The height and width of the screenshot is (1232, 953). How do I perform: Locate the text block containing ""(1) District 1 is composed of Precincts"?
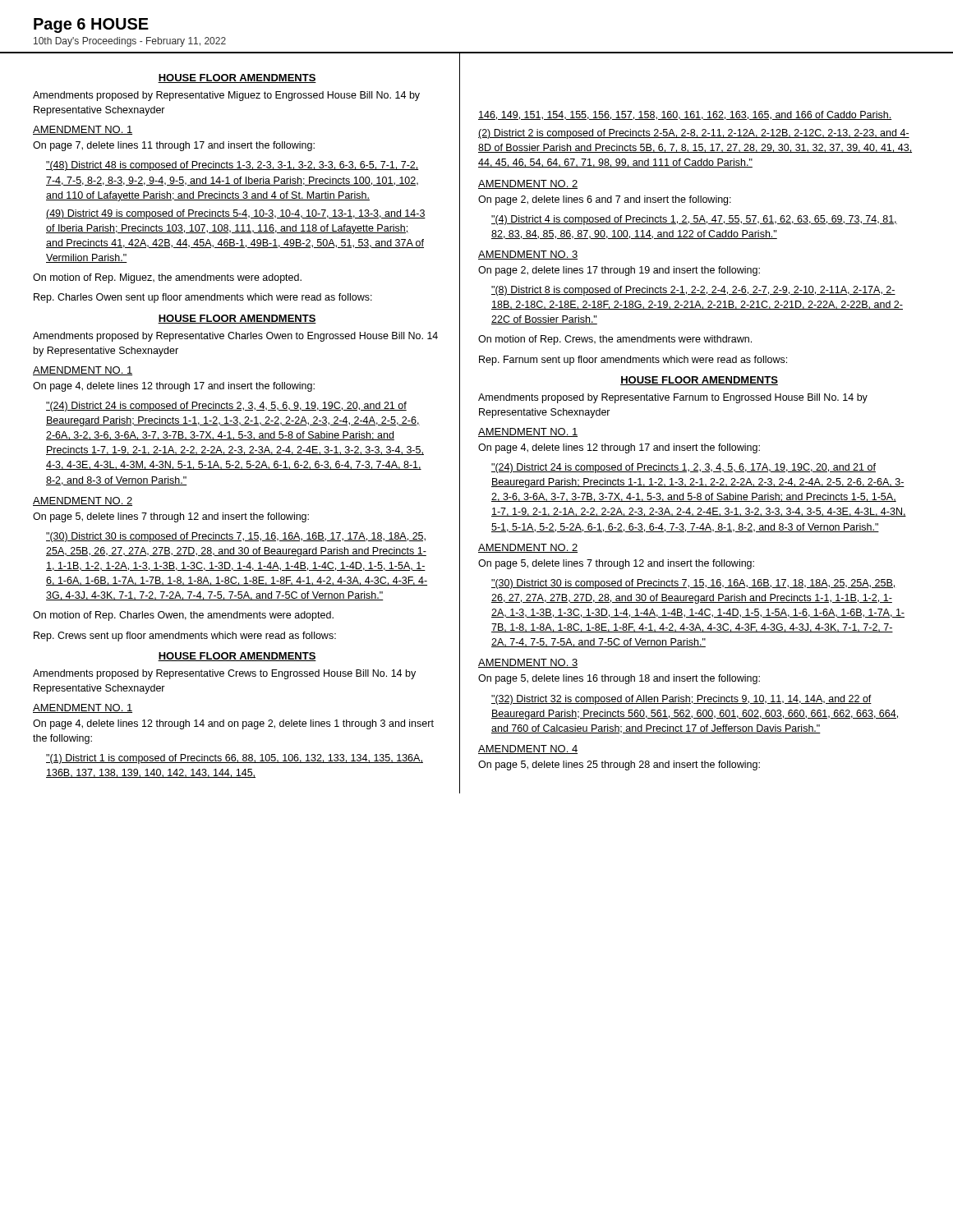tap(235, 766)
